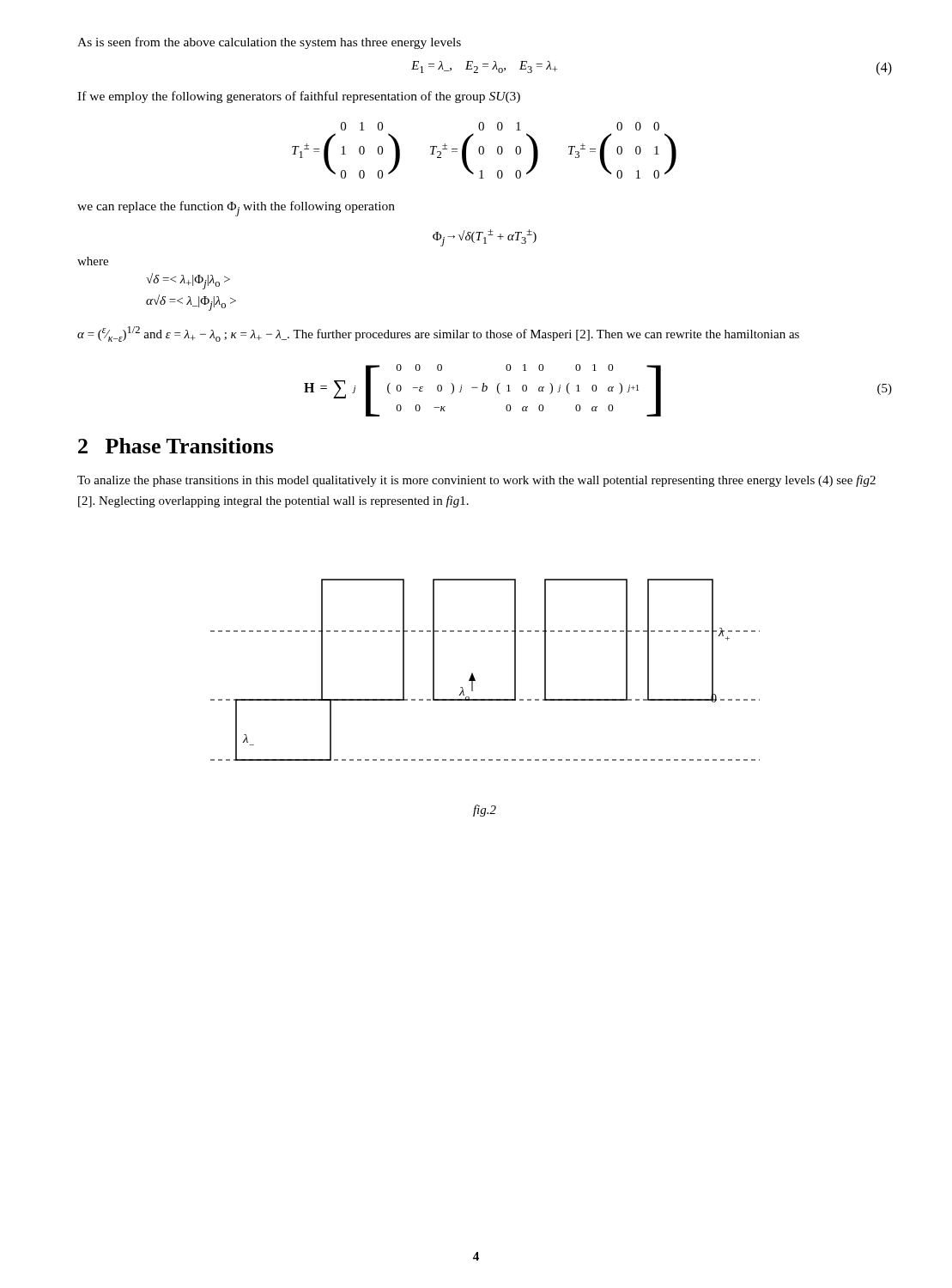Click on the formula that says "√δ = α√δ ="
This screenshot has width=952, height=1288.
[x=188, y=281]
